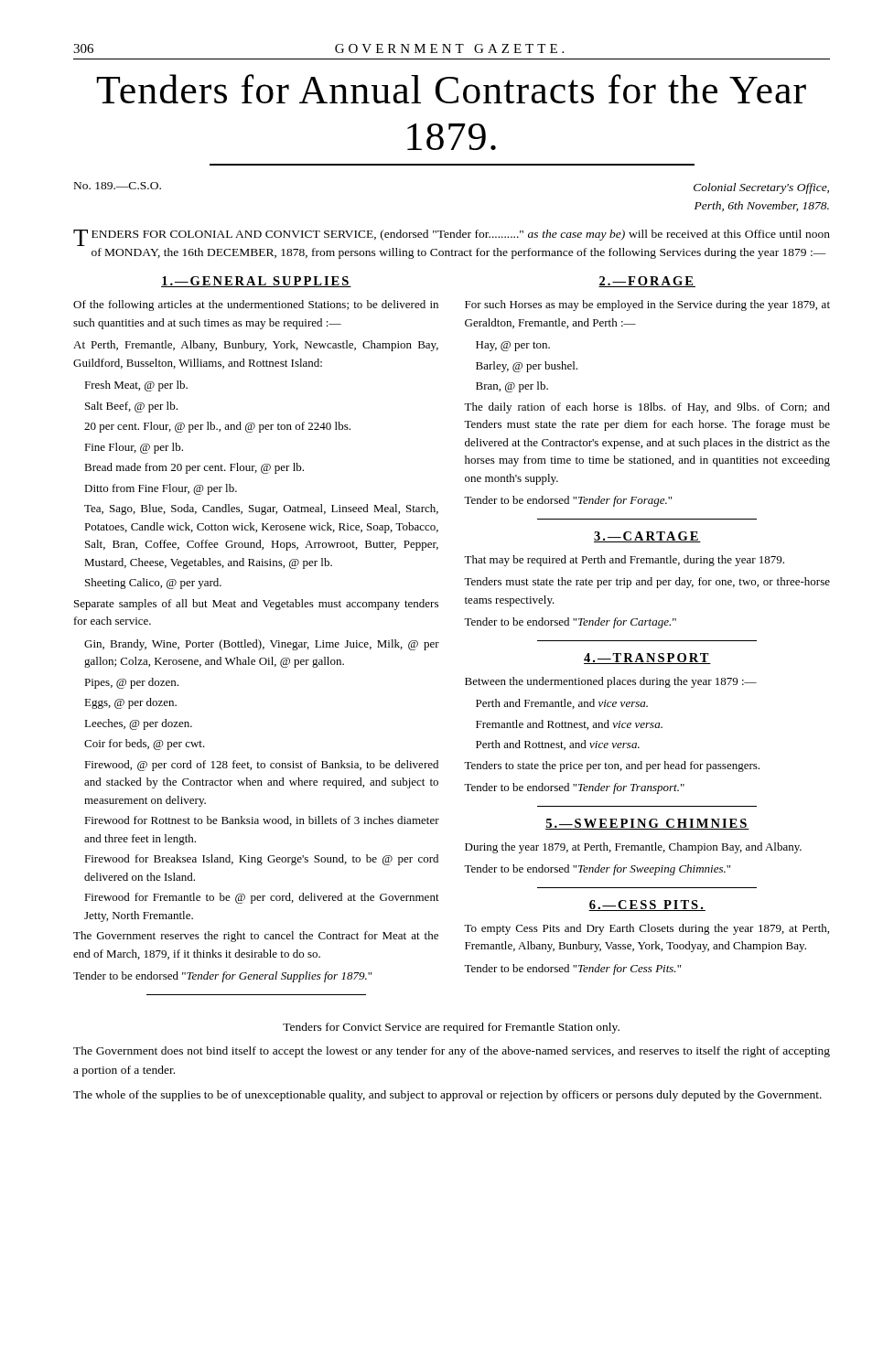The width and height of the screenshot is (894, 1372).
Task: Click on the text block that says "Colonial Secretary's Office, Perth, 6th"
Action: pos(761,196)
